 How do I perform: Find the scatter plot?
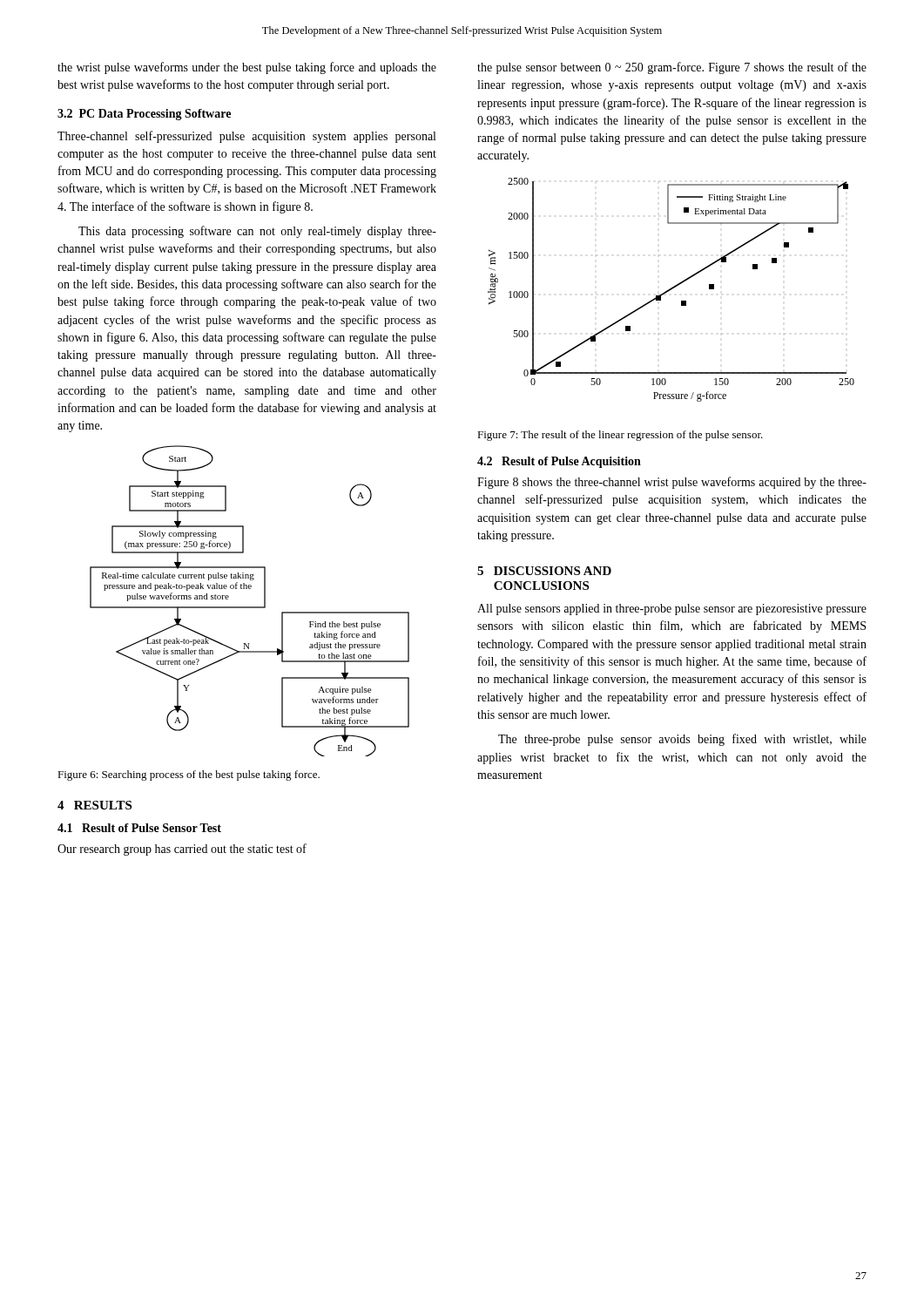pos(672,296)
